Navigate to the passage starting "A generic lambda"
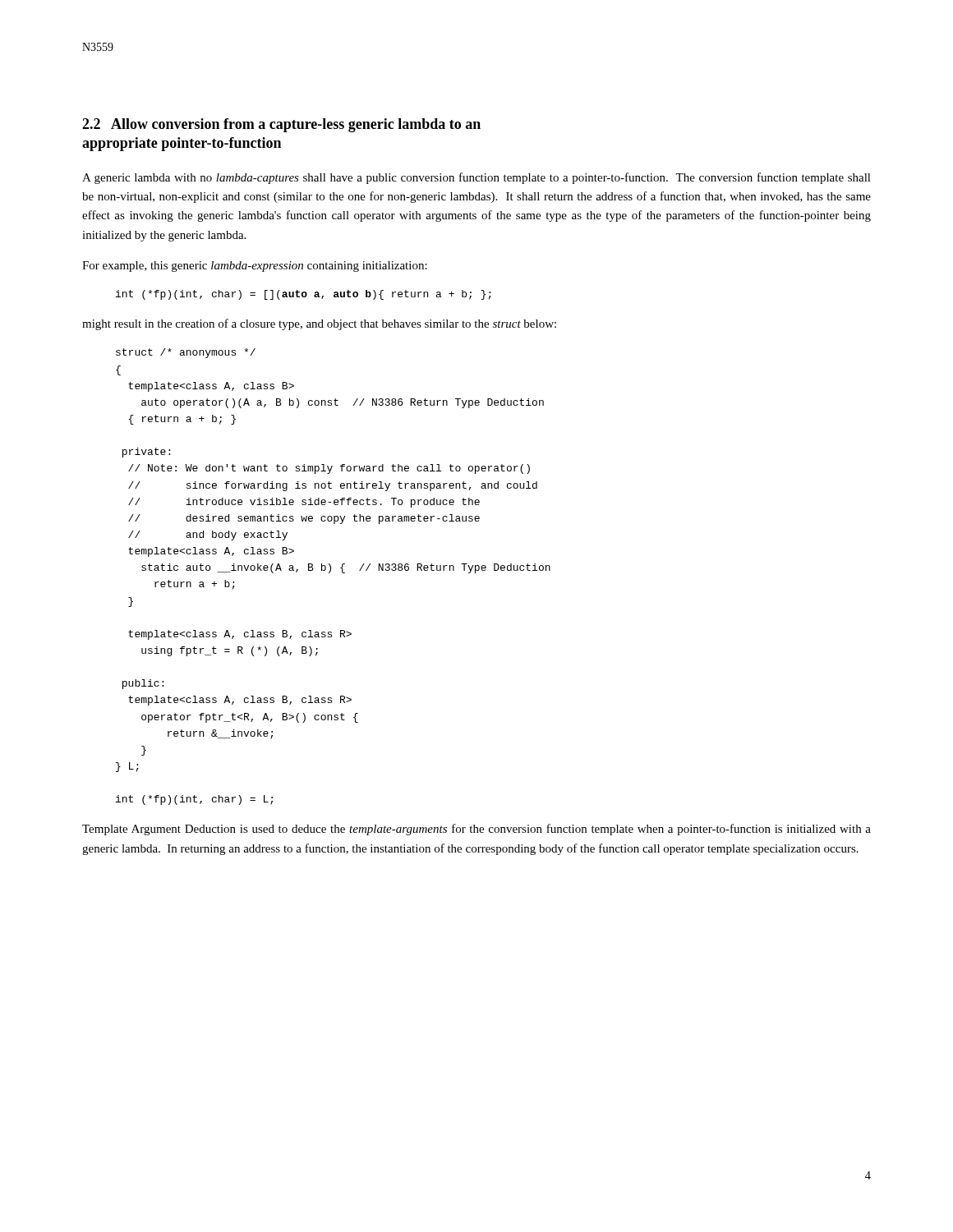Image resolution: width=953 pixels, height=1232 pixels. pos(476,206)
